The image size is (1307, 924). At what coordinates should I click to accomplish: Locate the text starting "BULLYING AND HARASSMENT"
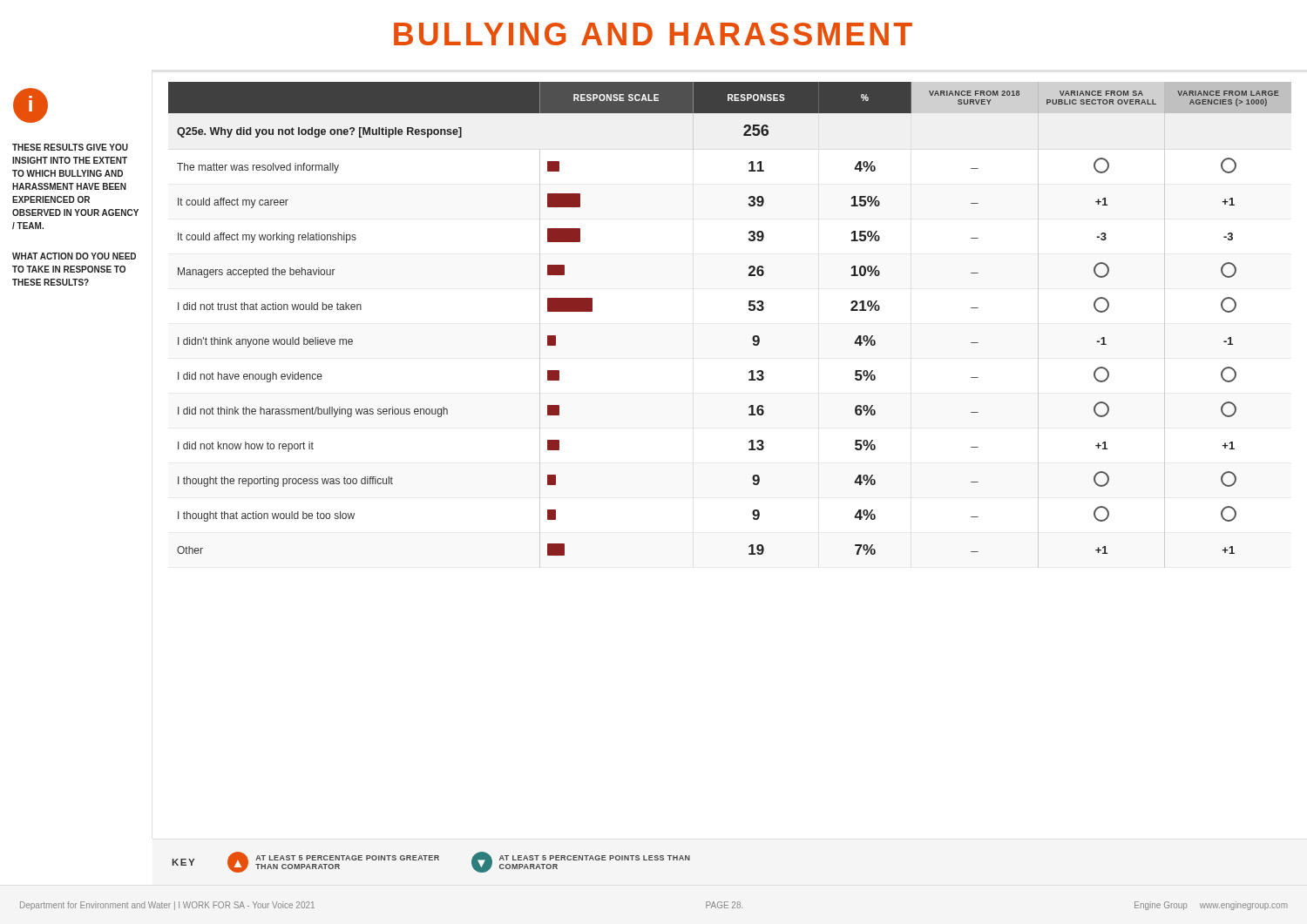click(x=654, y=35)
